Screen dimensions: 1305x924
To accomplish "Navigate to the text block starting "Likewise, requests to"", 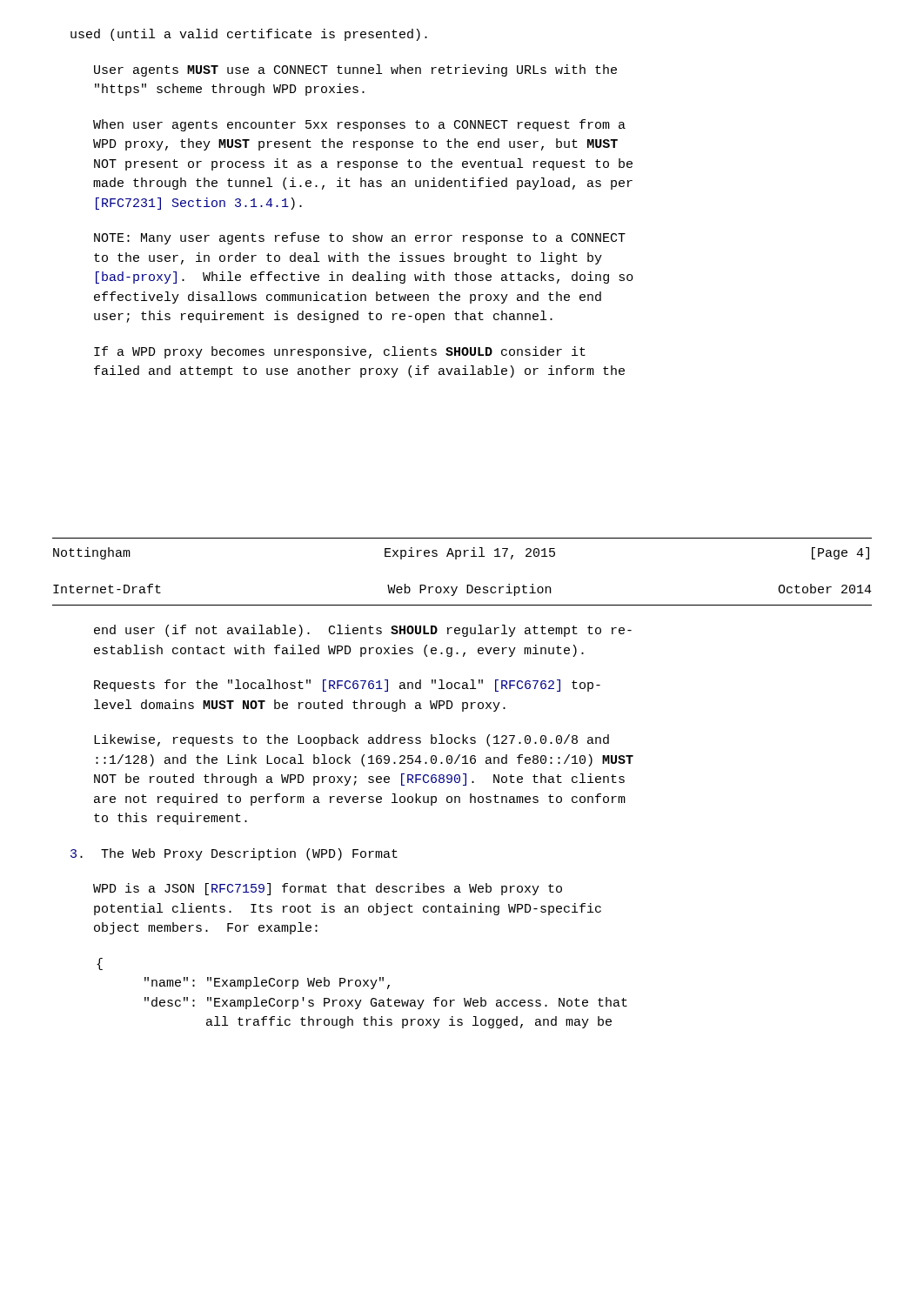I will [x=352, y=780].
